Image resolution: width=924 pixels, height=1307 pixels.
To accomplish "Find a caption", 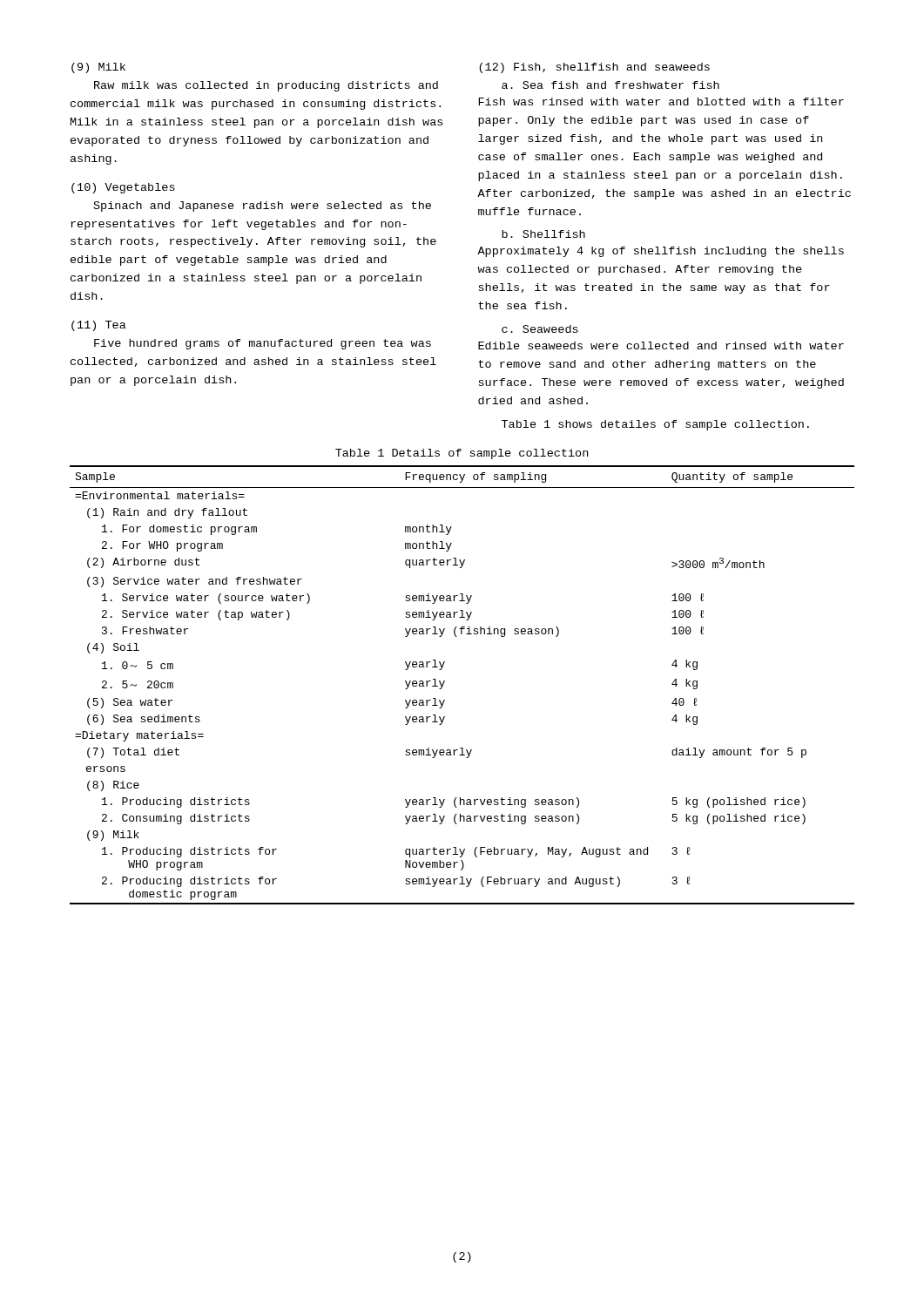I will coord(462,453).
